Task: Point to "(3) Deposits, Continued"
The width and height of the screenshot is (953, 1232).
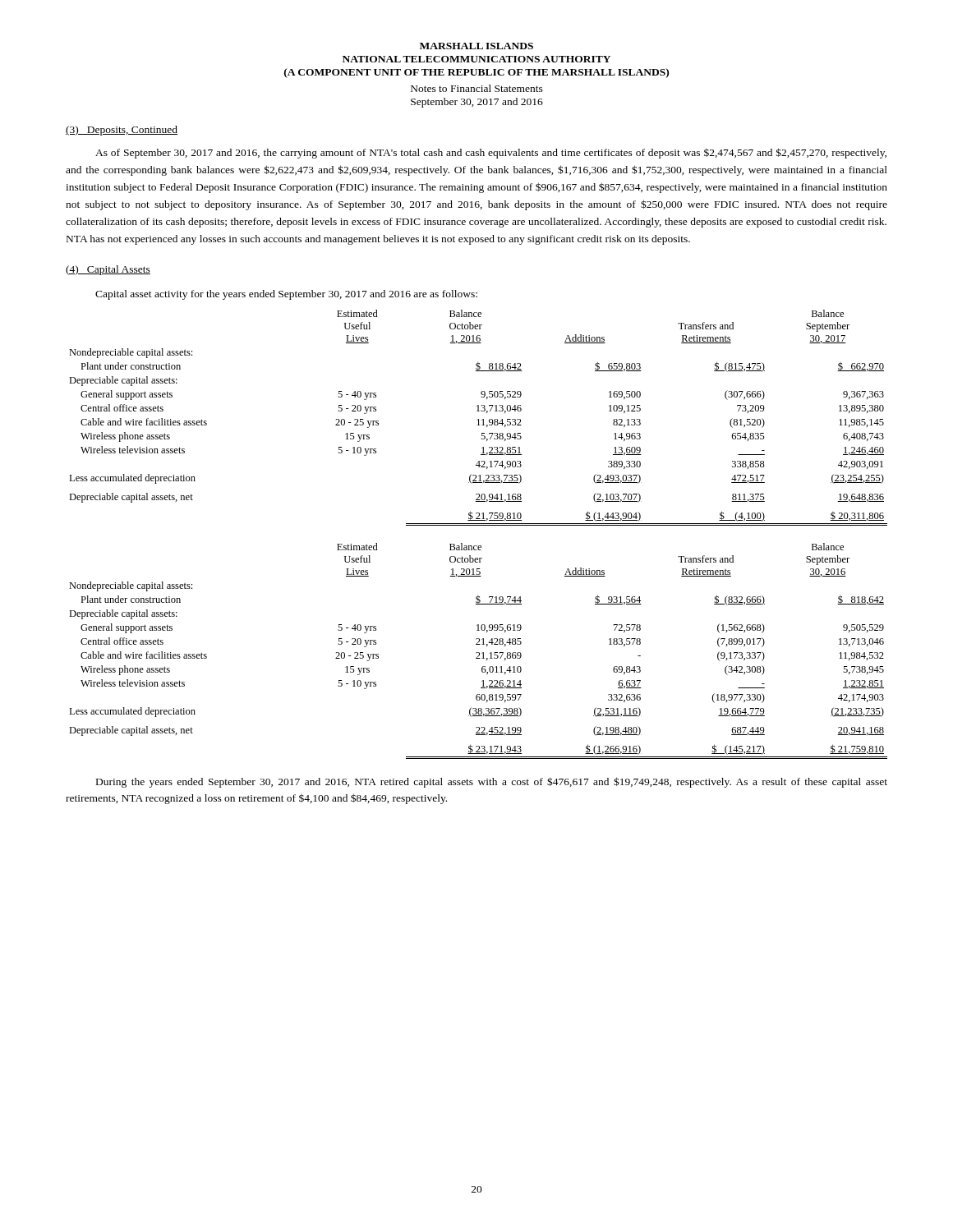Action: [x=122, y=129]
